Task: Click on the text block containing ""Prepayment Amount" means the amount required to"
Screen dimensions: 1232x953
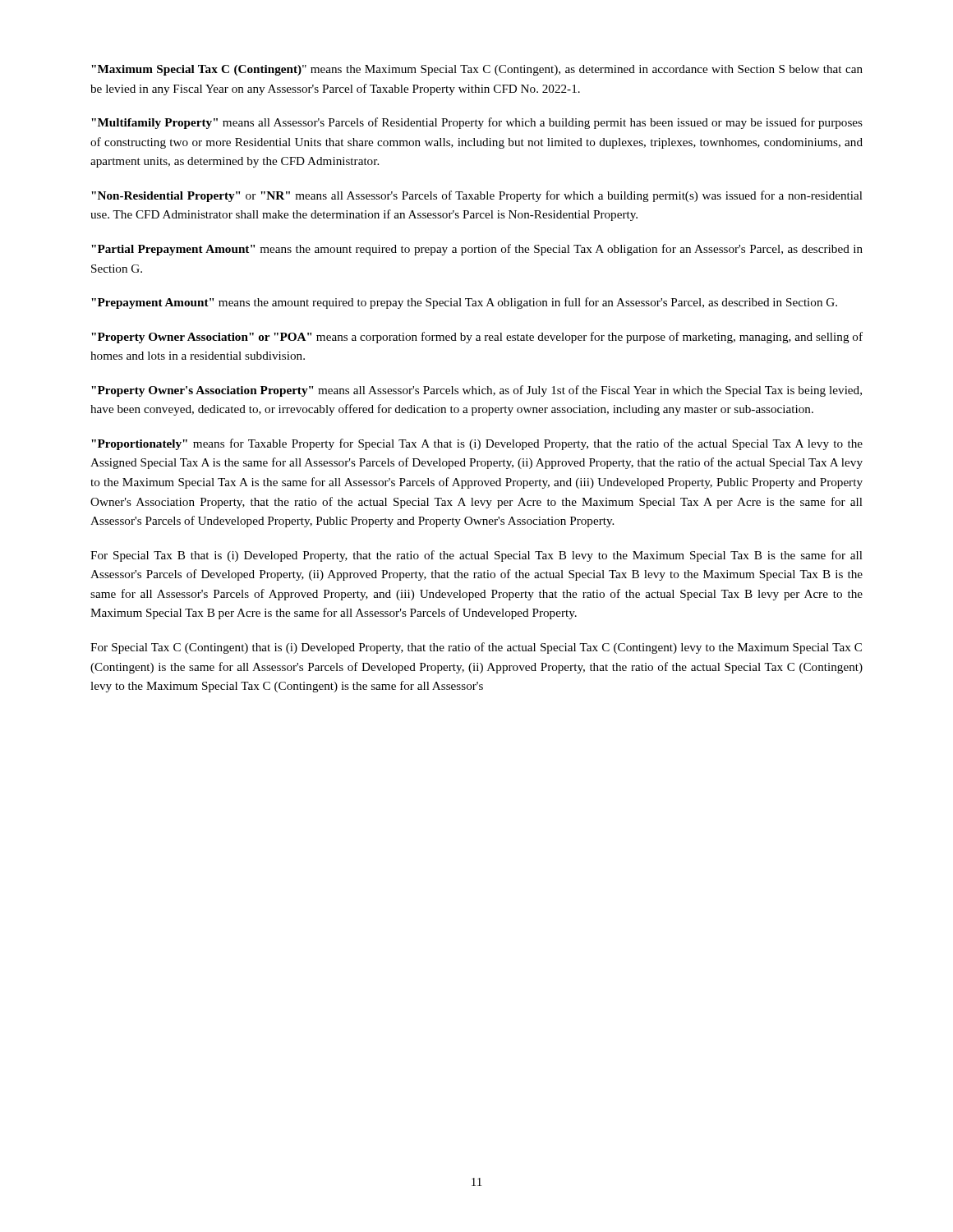Action: pyautogui.click(x=464, y=302)
